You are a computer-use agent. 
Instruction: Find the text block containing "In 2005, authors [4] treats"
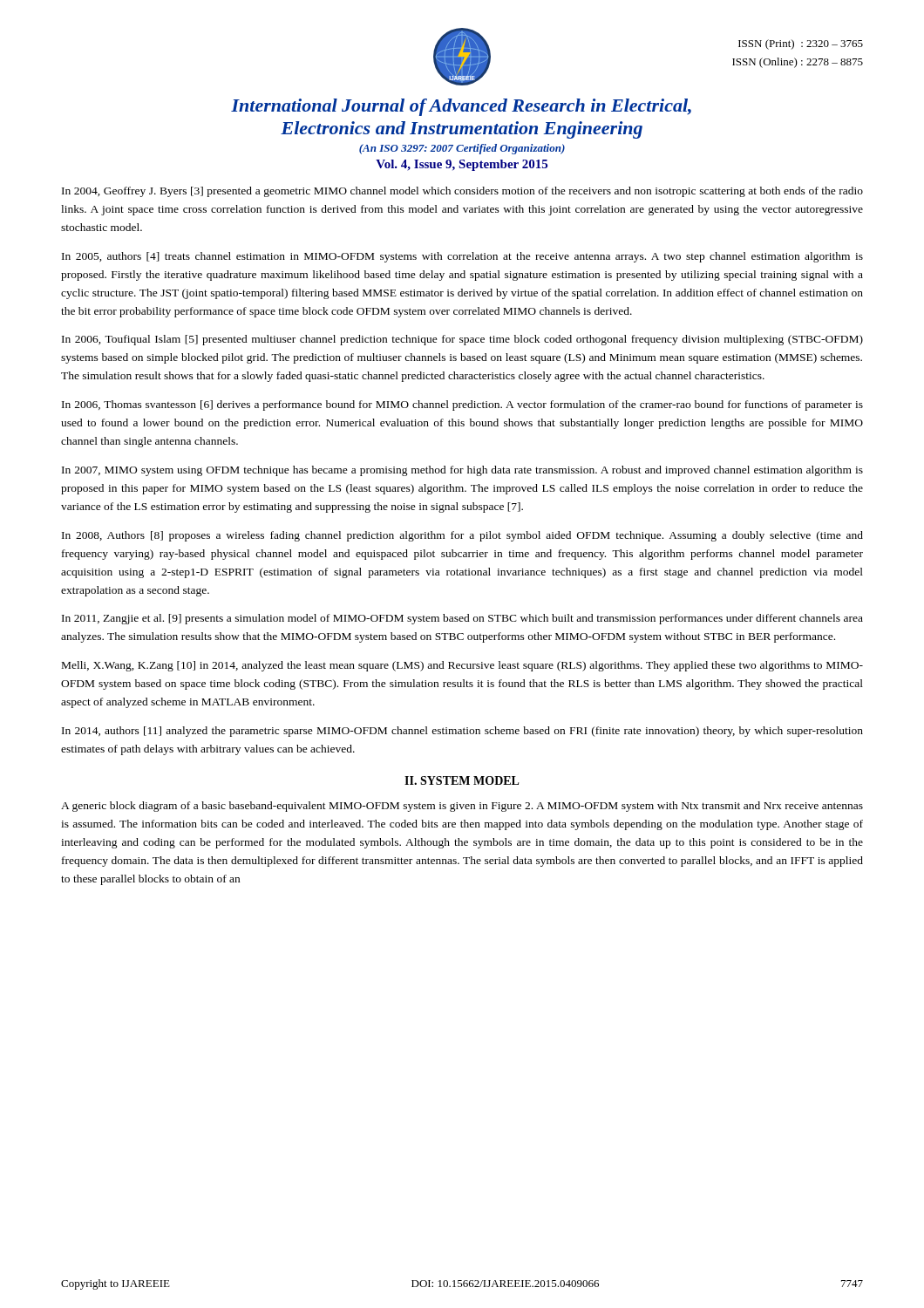462,283
